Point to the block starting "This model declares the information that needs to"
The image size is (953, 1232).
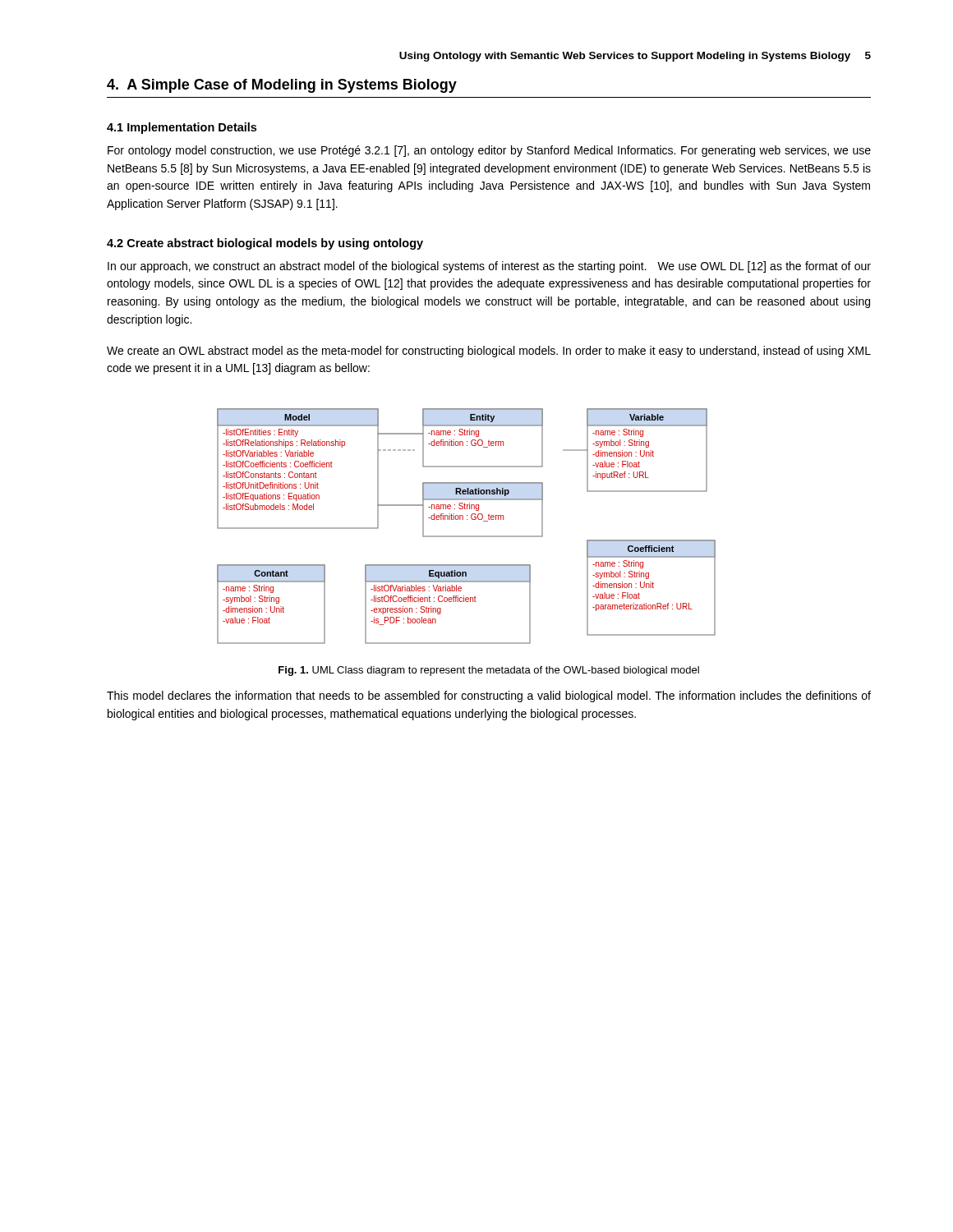(489, 705)
